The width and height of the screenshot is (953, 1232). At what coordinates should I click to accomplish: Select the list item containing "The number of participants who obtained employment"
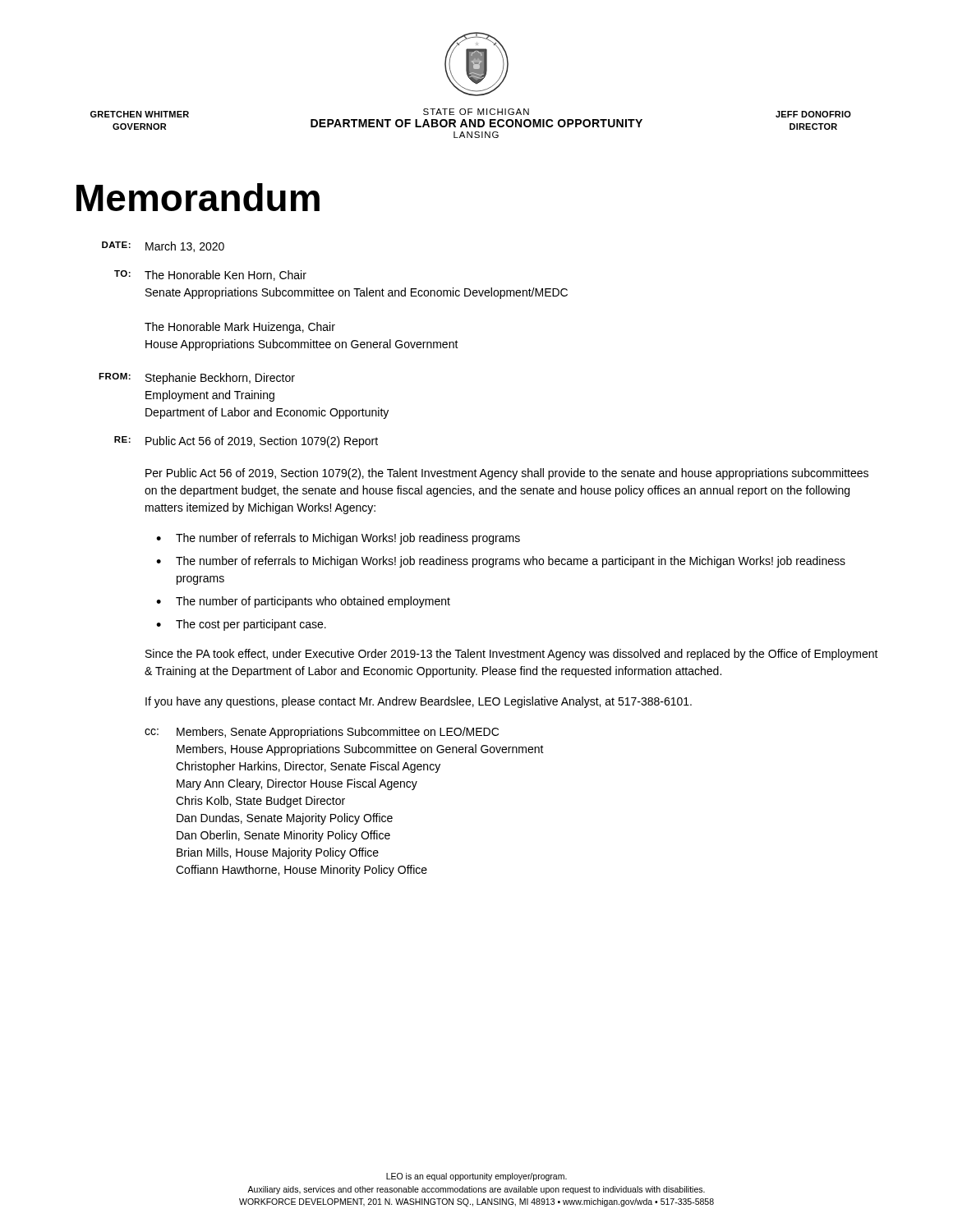tap(313, 601)
